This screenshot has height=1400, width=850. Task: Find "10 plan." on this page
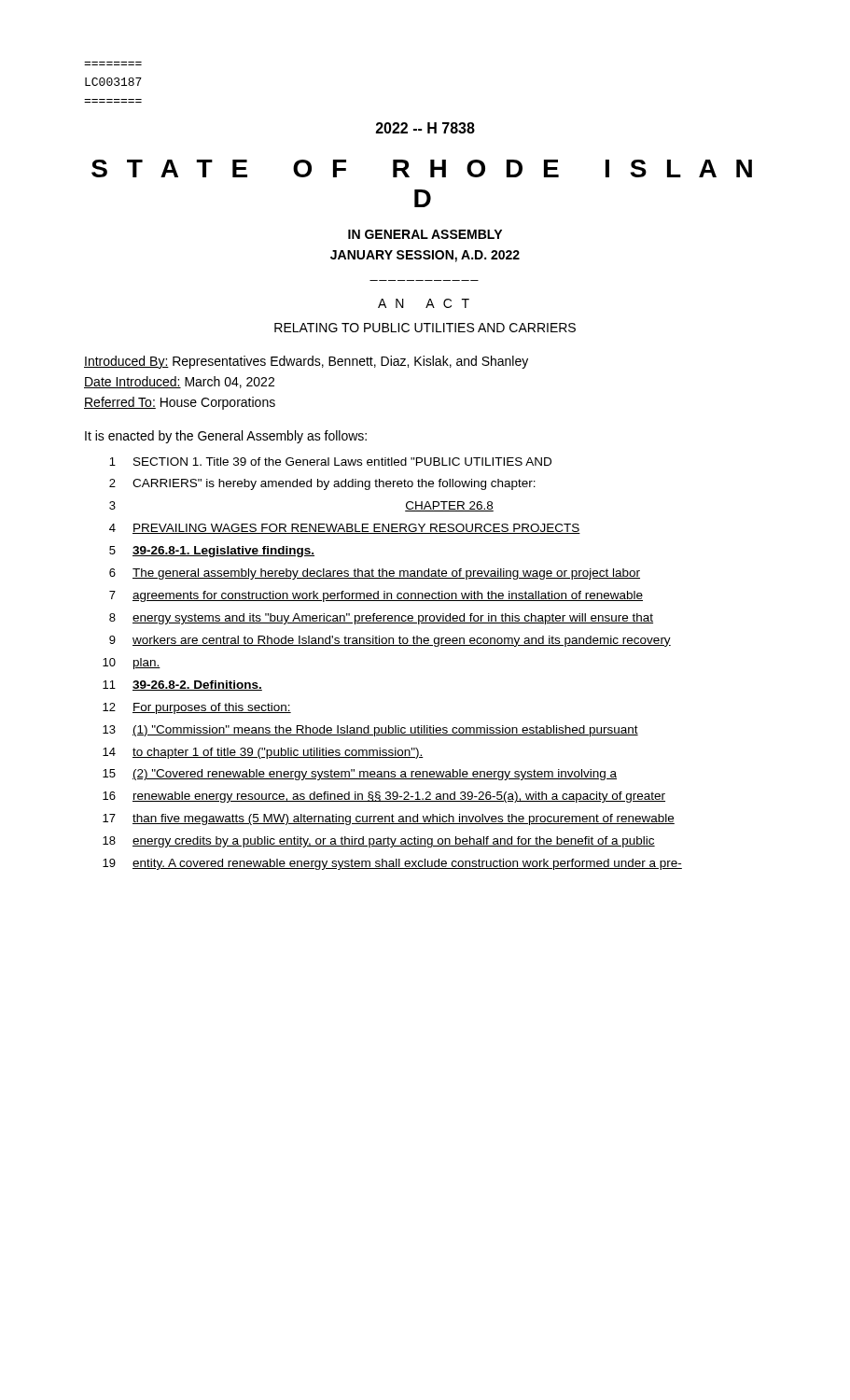coord(132,664)
